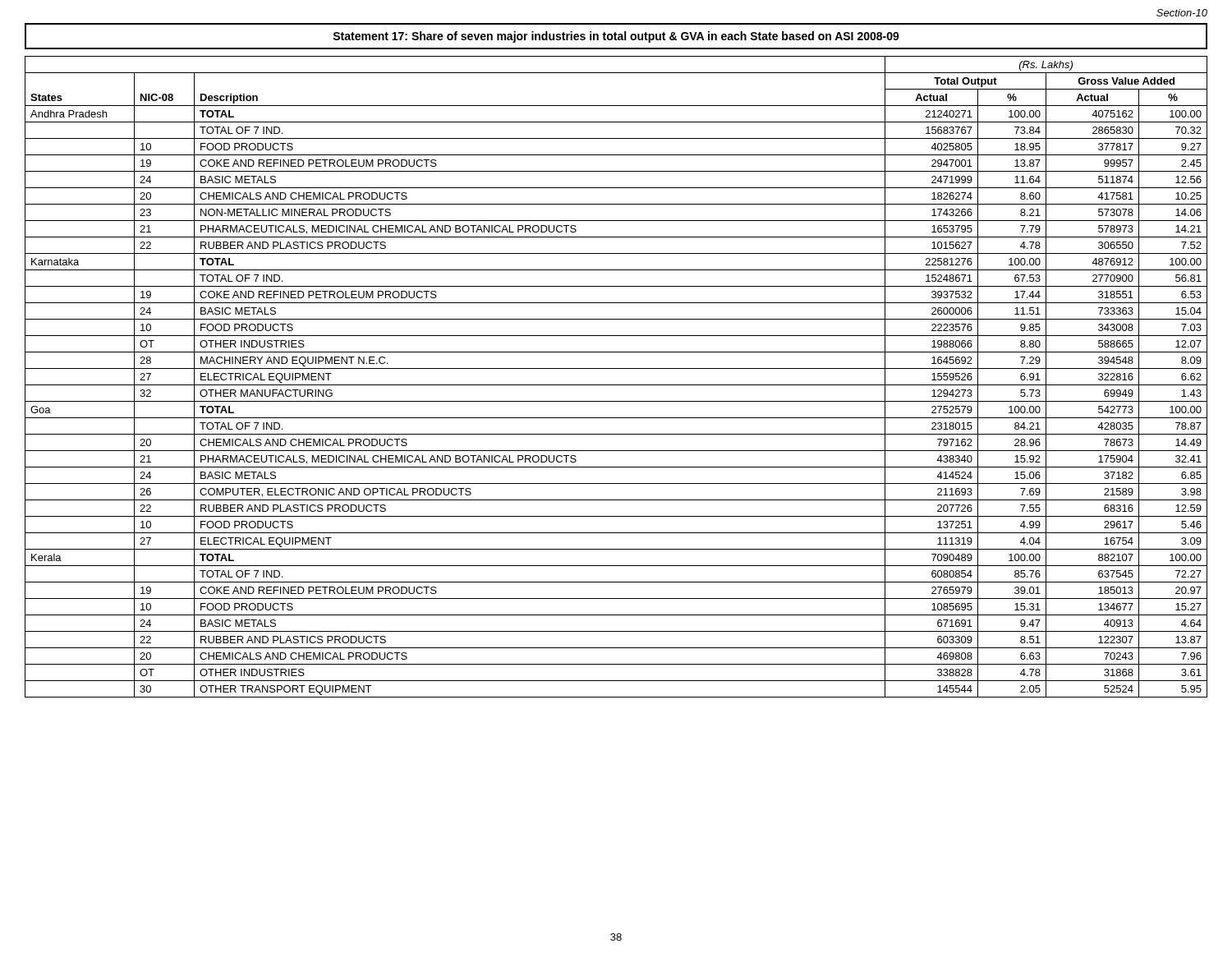This screenshot has width=1232, height=953.
Task: Locate the table with the text "RUBBER AND PLASTICS"
Action: click(616, 377)
